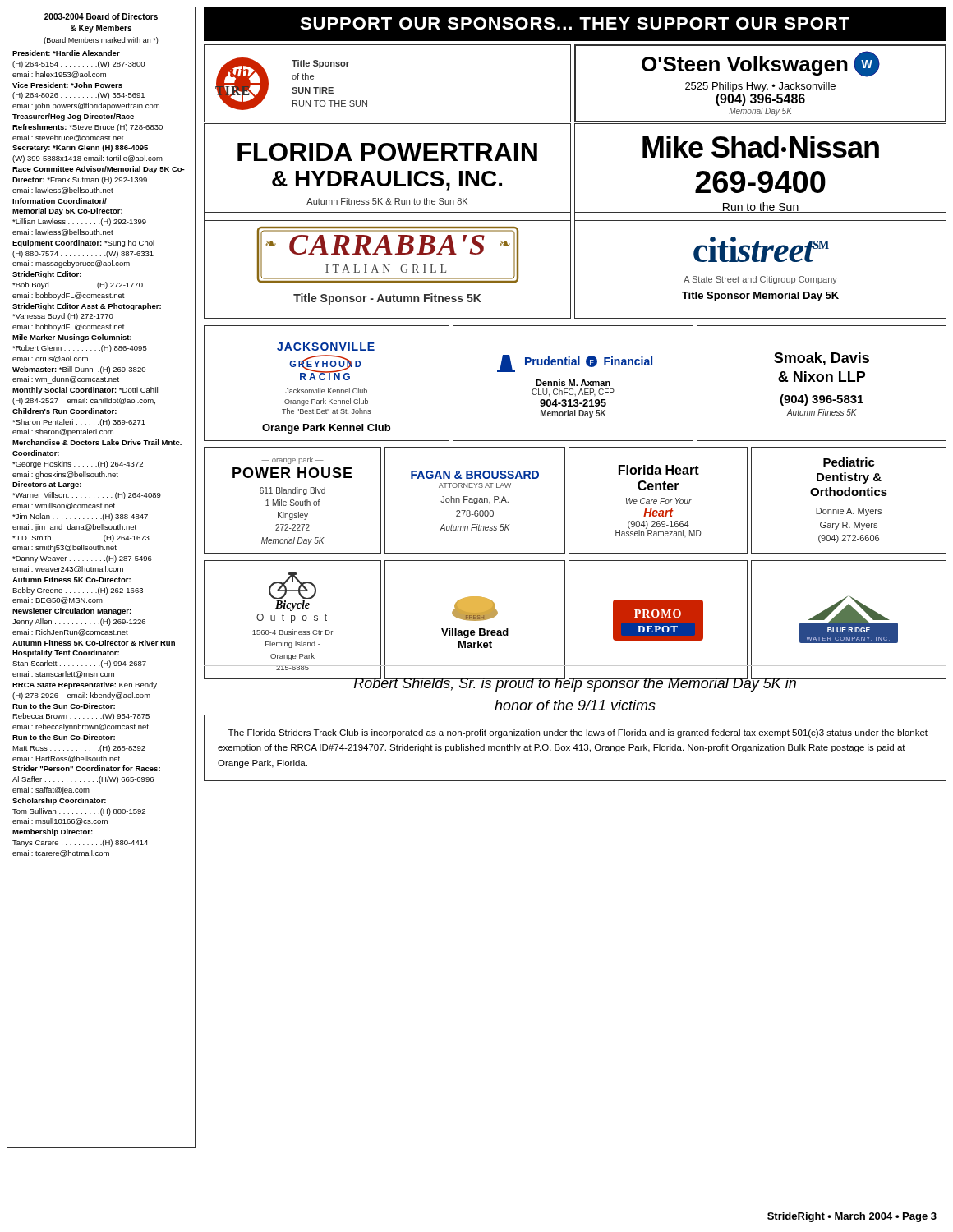
Task: Click the passage that begins "StrideRight Editor: *Bob Boyd"
Action: coord(78,285)
